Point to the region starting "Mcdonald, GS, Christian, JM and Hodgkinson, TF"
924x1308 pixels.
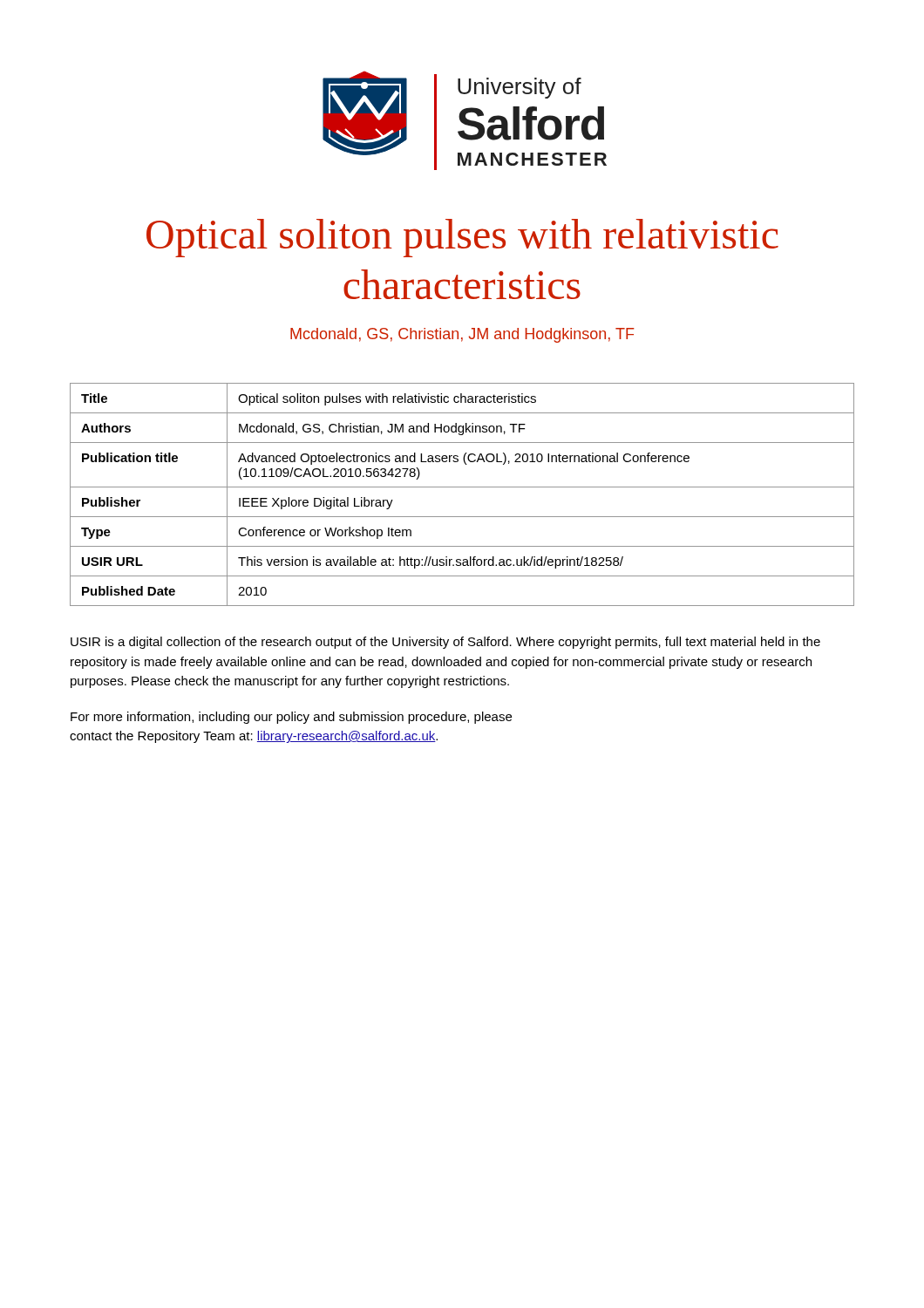462,334
